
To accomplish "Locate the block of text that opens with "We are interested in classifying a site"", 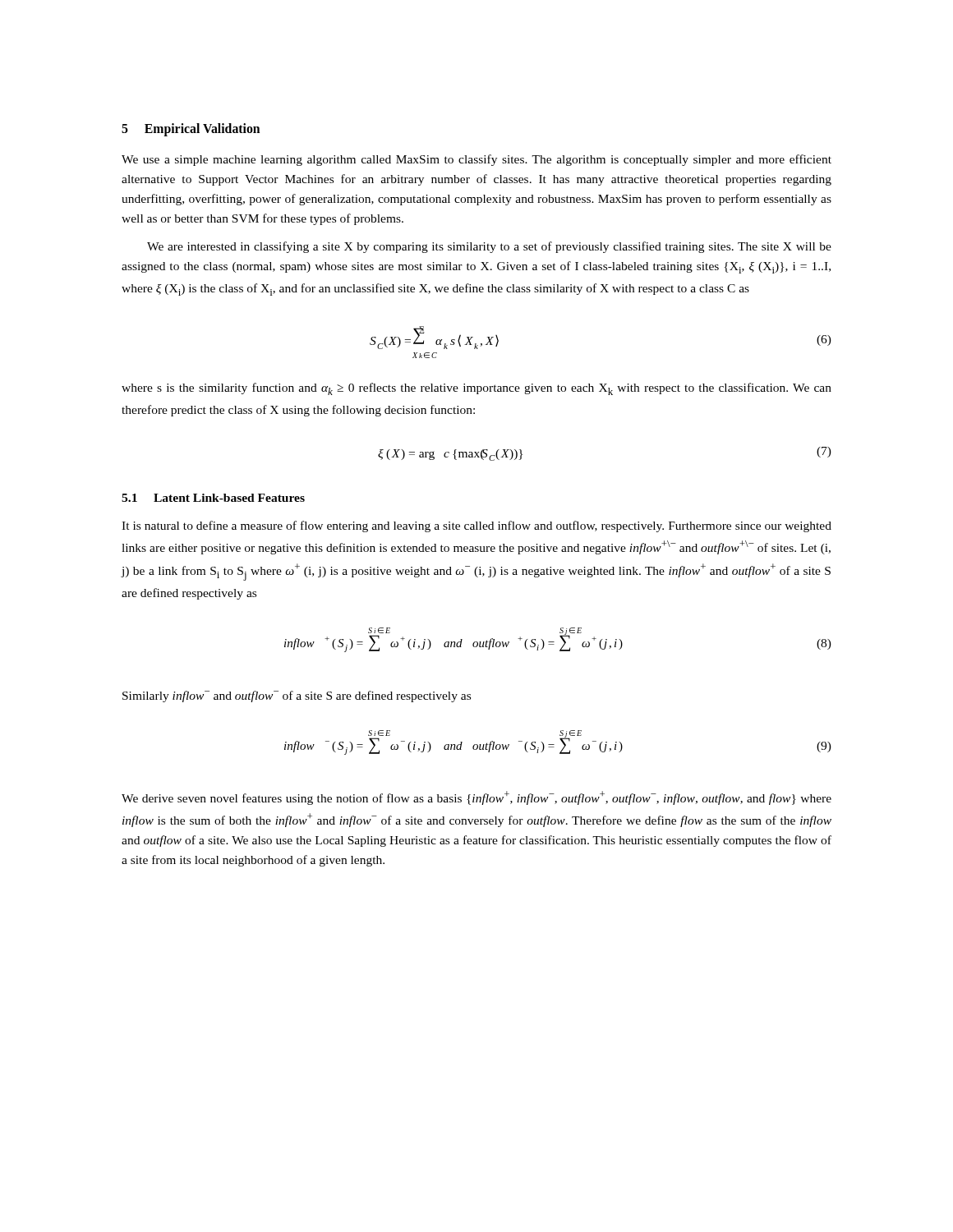I will click(x=476, y=269).
